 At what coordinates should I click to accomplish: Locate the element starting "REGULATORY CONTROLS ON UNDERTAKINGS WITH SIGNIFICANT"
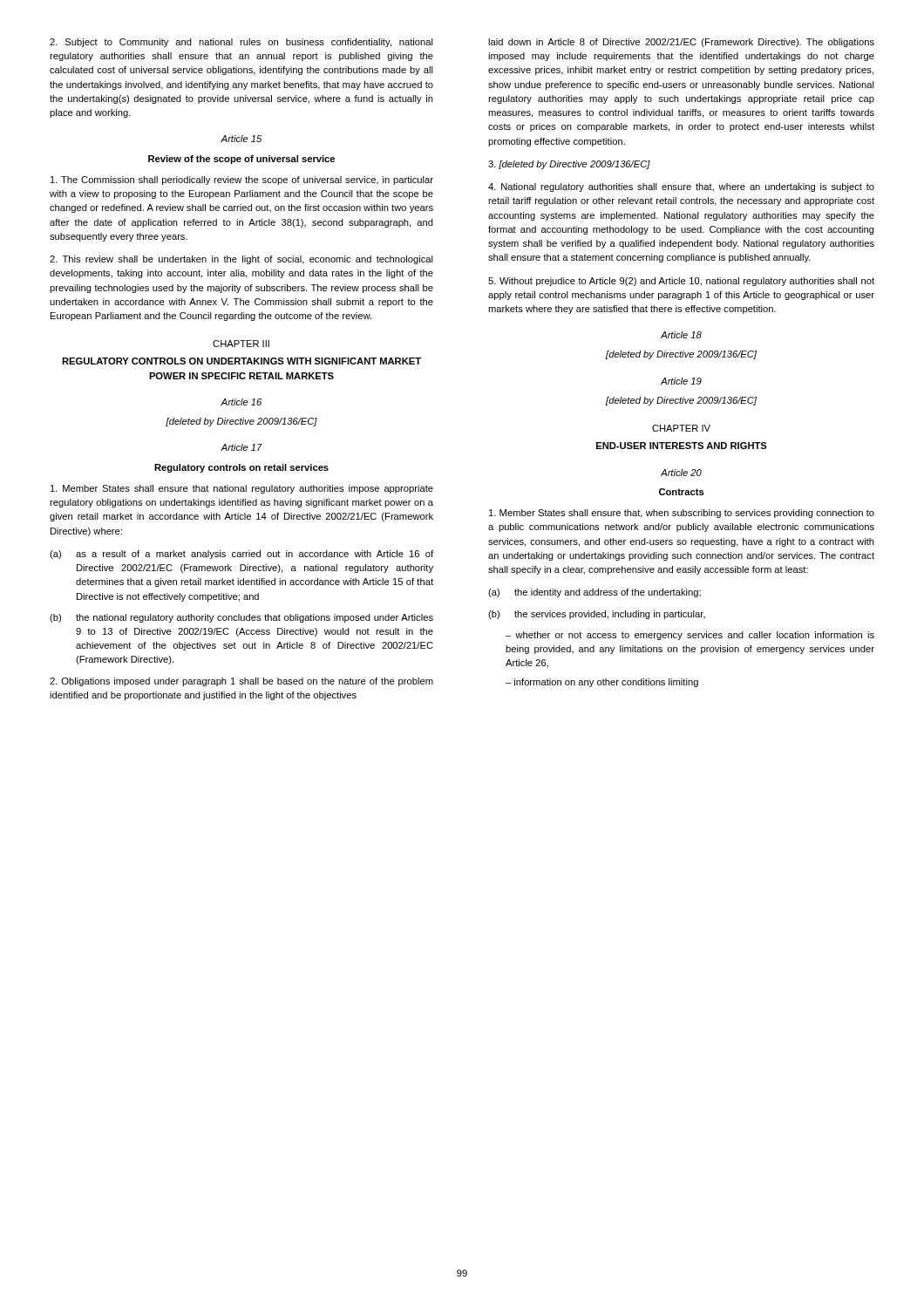(241, 368)
